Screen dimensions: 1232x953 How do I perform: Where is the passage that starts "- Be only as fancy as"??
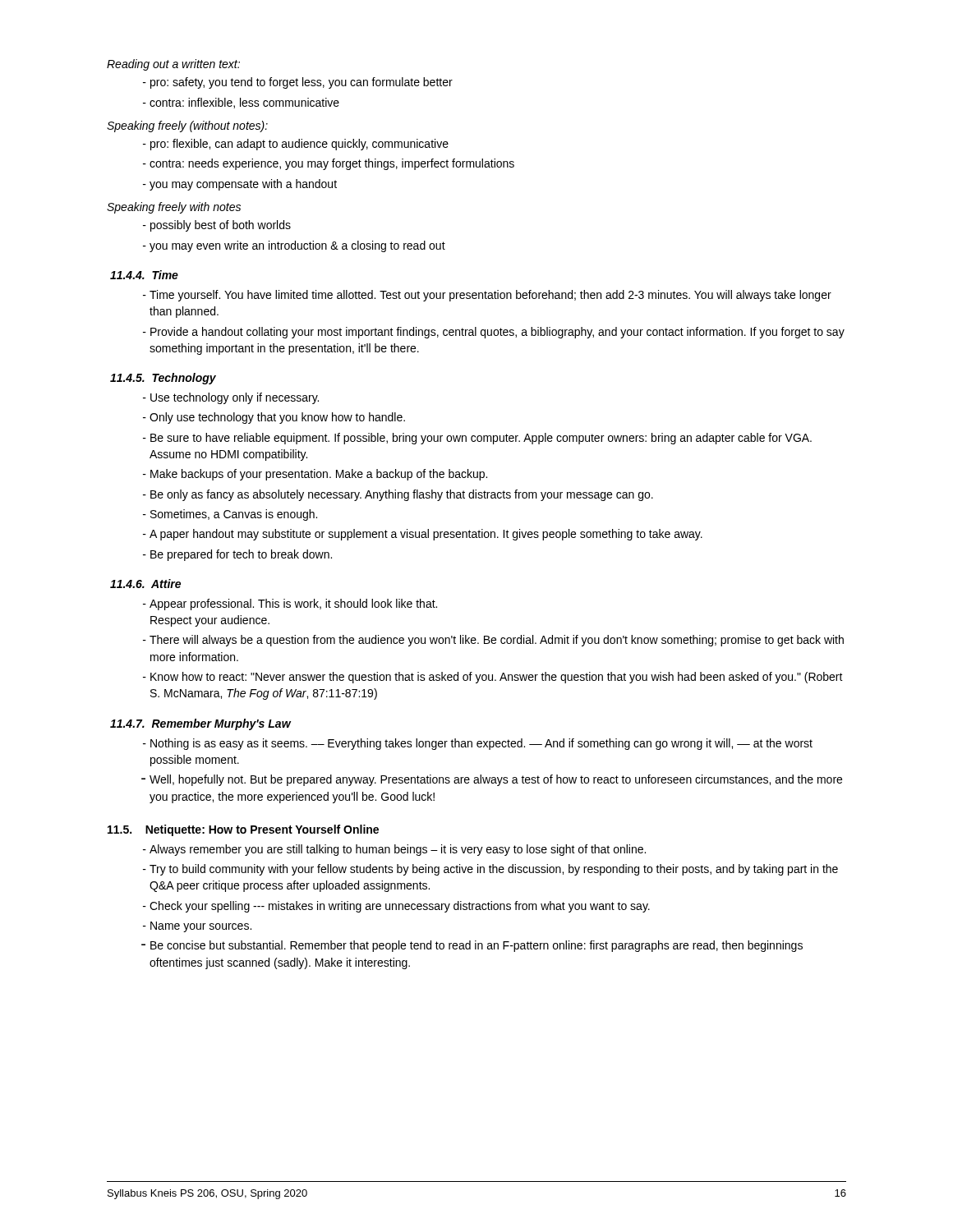click(x=476, y=494)
